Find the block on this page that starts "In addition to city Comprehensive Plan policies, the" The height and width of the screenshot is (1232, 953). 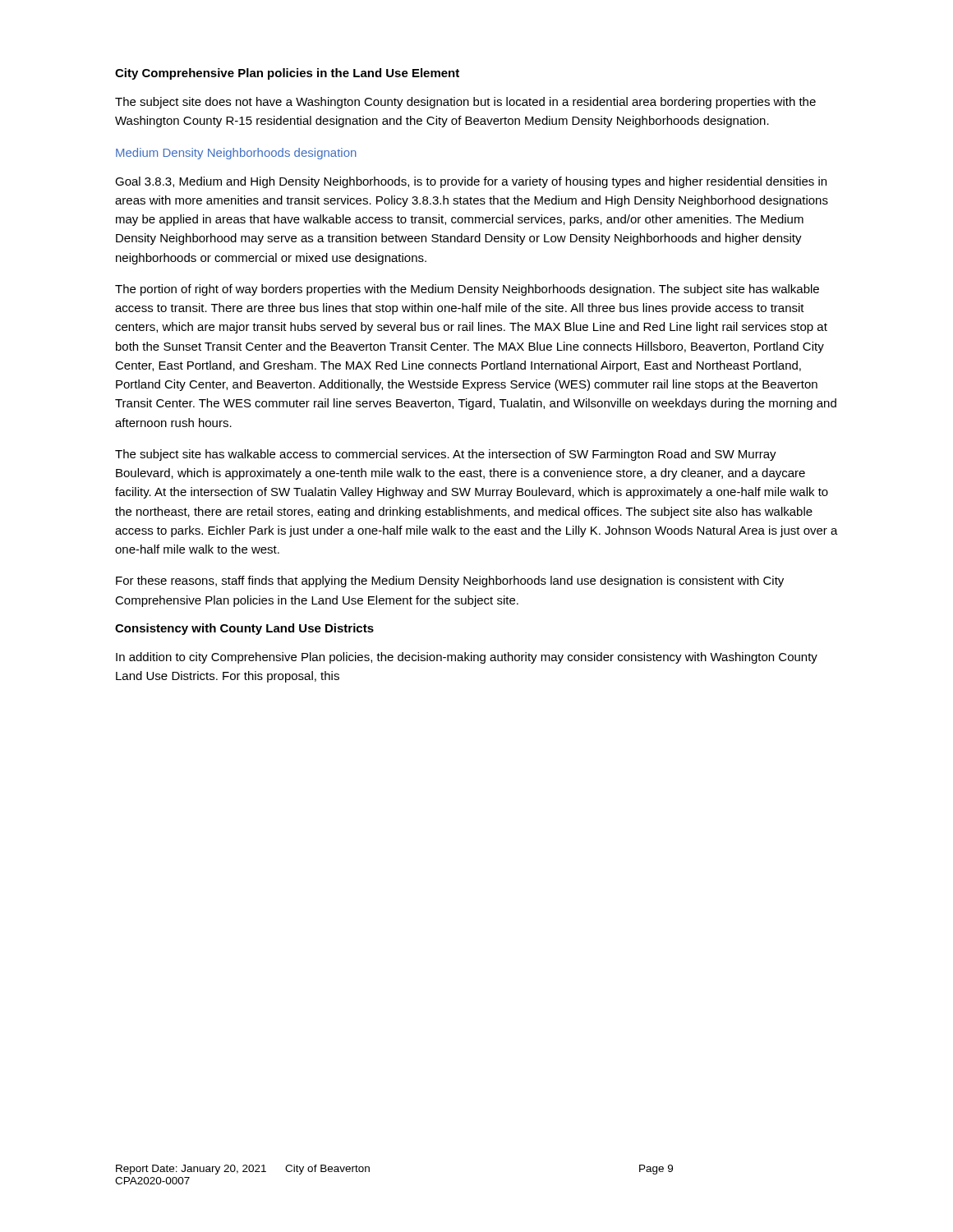[x=476, y=666]
